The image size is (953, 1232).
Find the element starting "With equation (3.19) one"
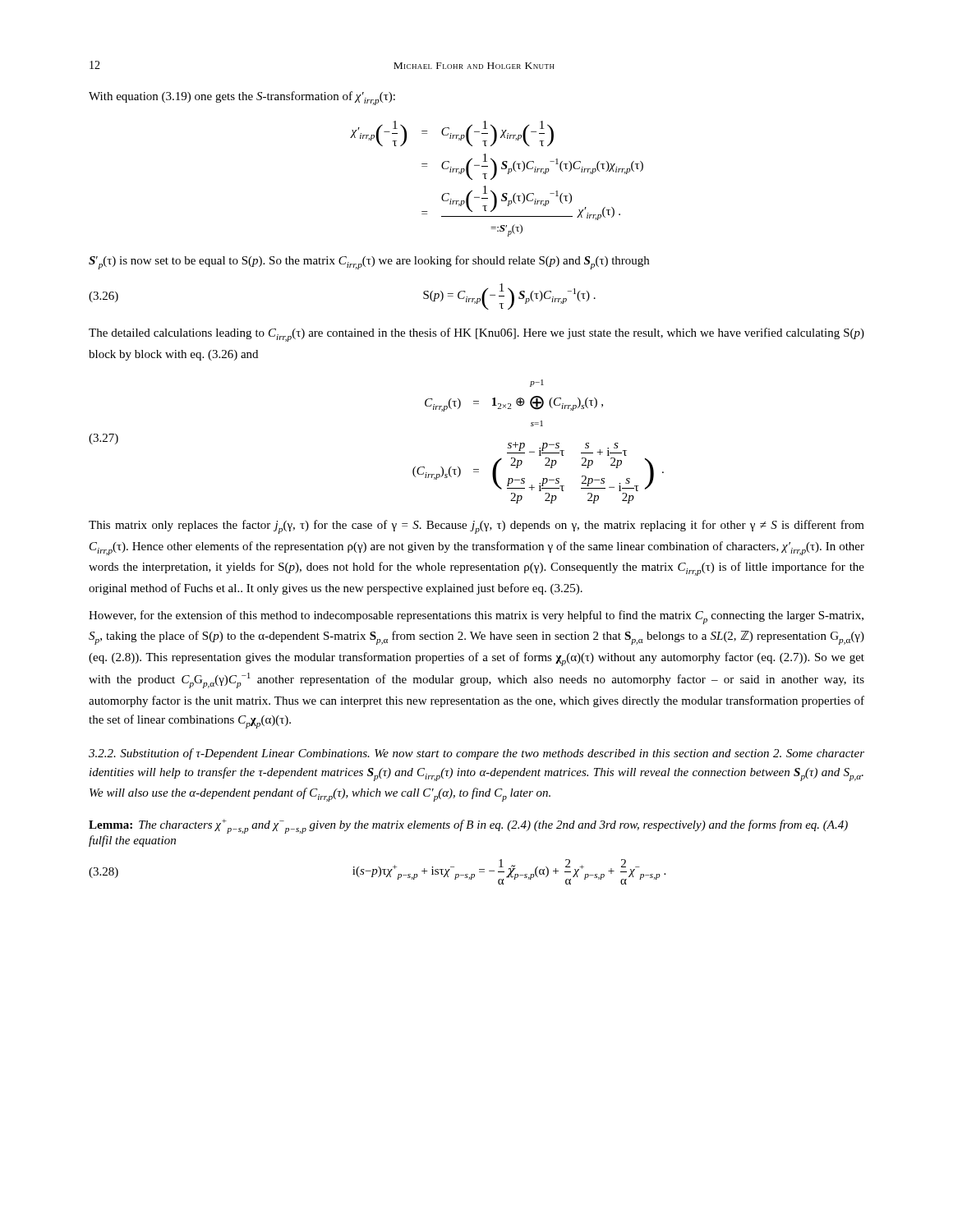pyautogui.click(x=242, y=98)
